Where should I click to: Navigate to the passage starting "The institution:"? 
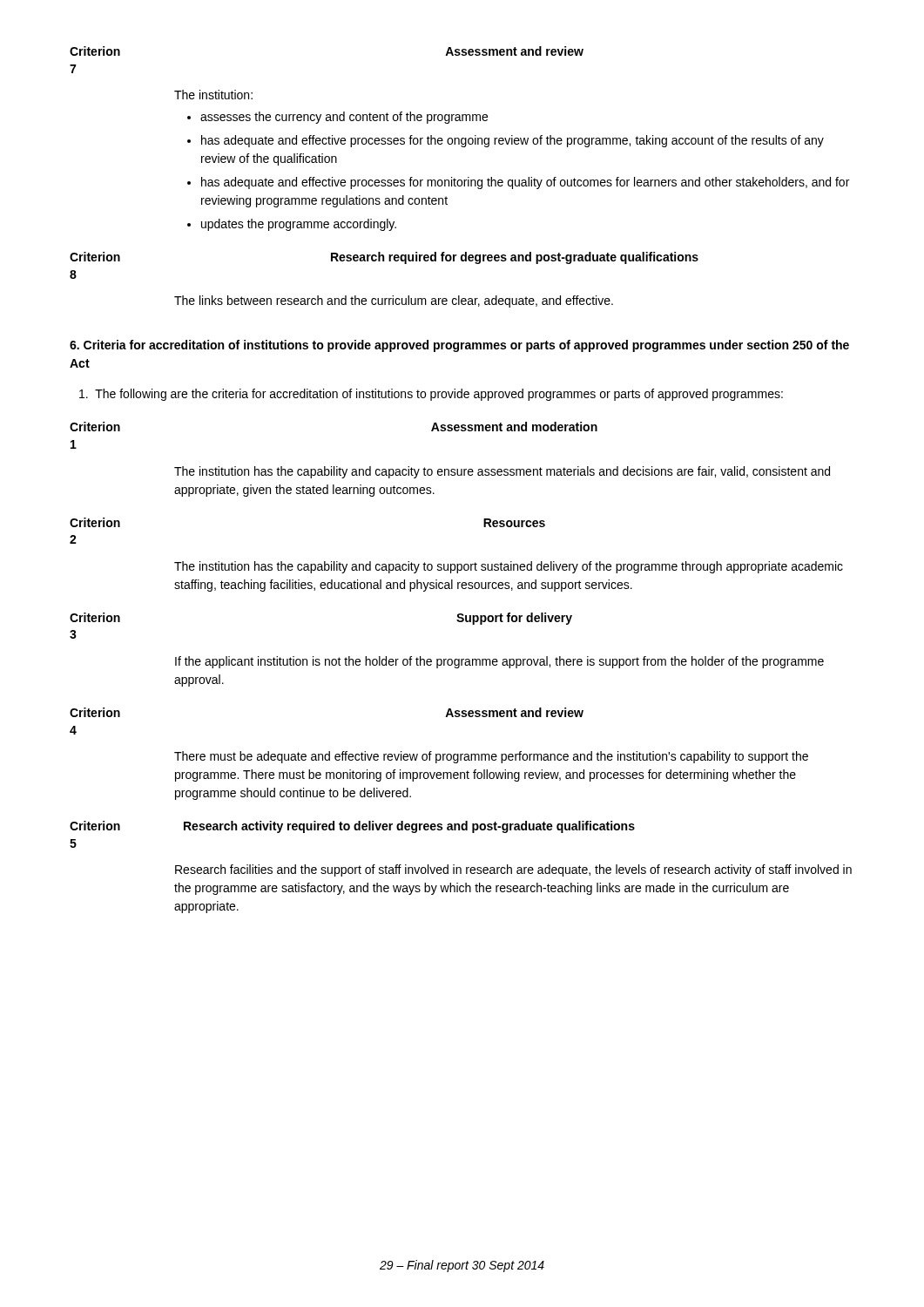214,95
